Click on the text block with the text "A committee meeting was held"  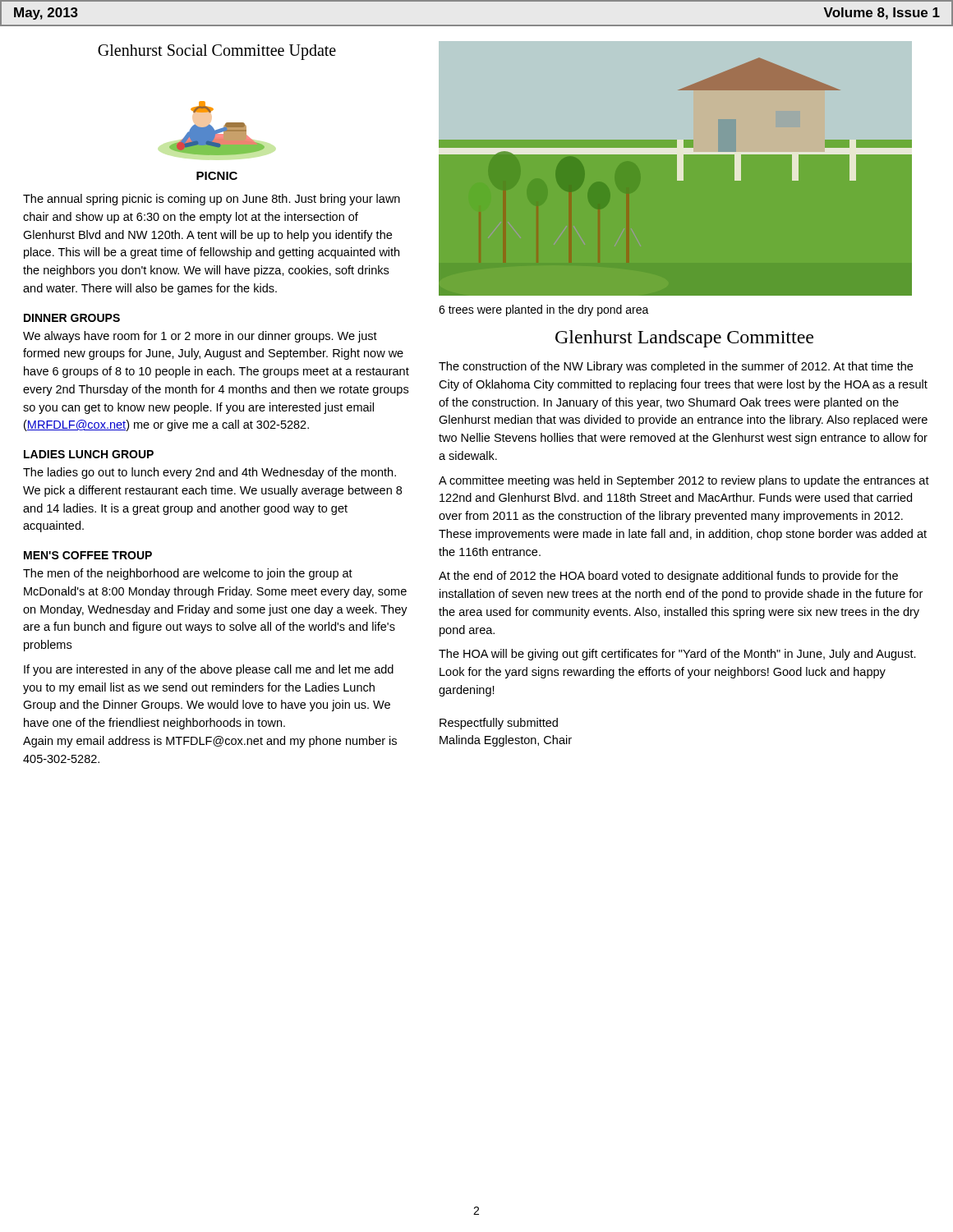pos(684,516)
